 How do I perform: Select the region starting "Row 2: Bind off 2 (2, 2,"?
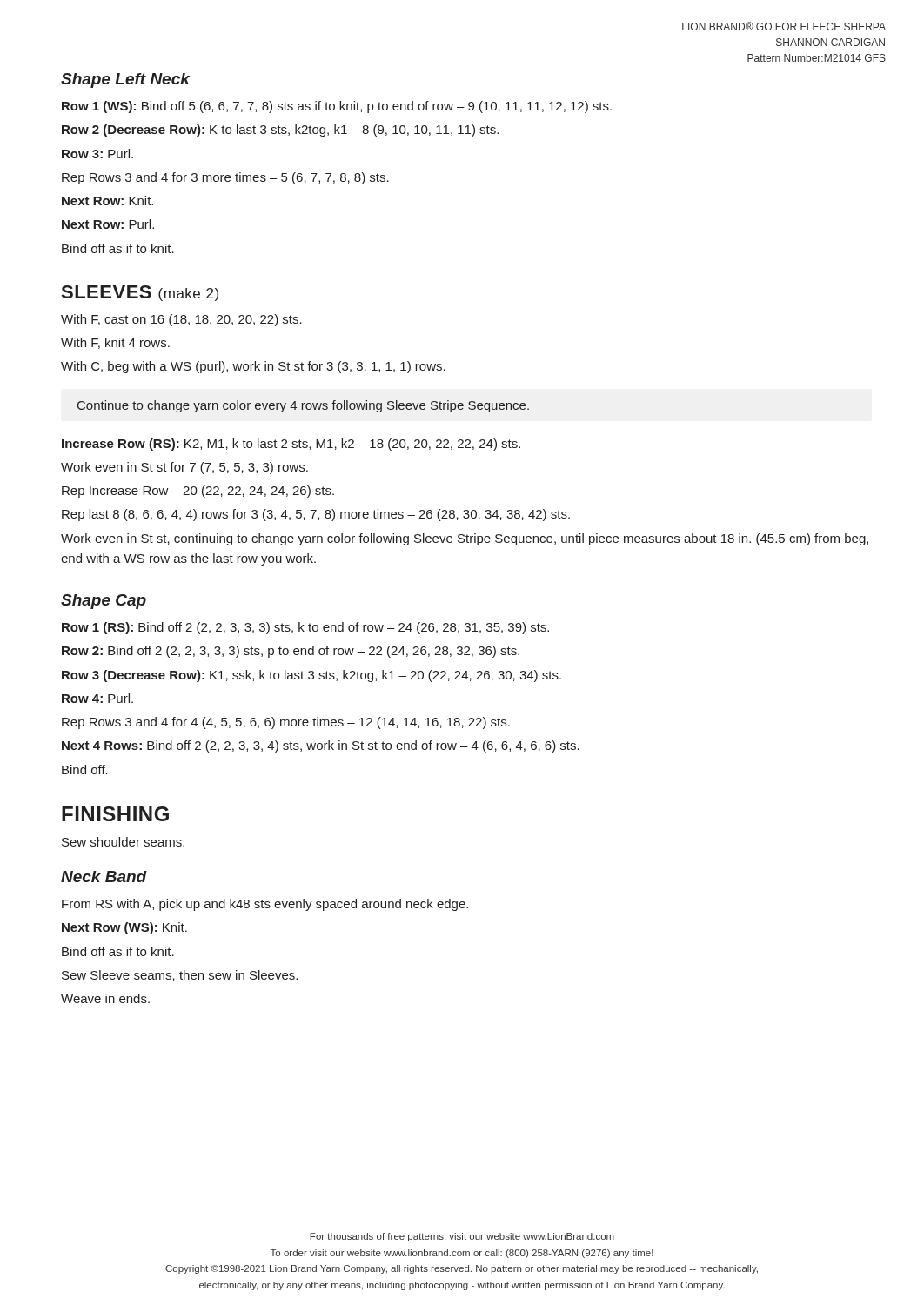coord(466,651)
